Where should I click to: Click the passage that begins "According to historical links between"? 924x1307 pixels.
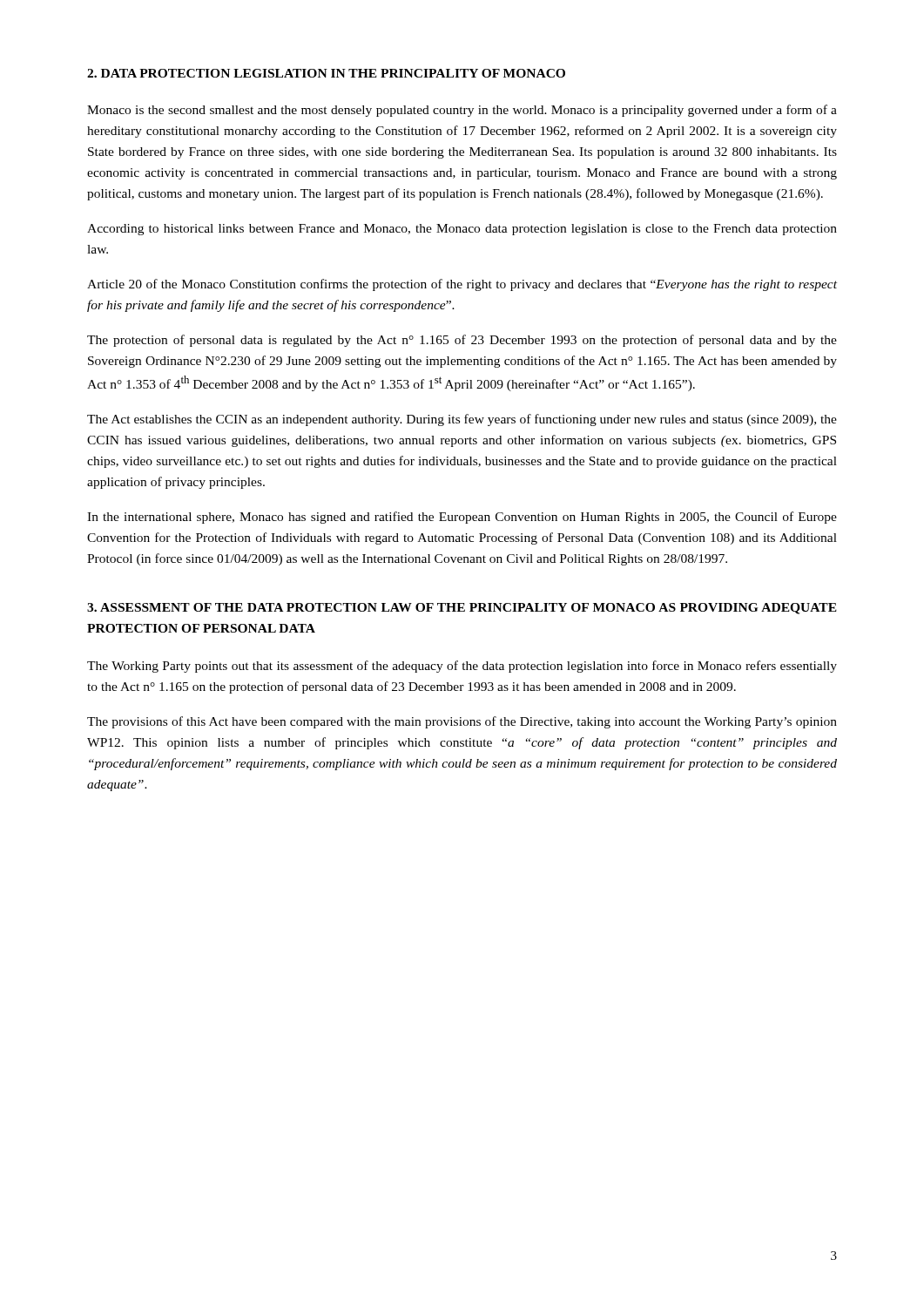[x=462, y=238]
